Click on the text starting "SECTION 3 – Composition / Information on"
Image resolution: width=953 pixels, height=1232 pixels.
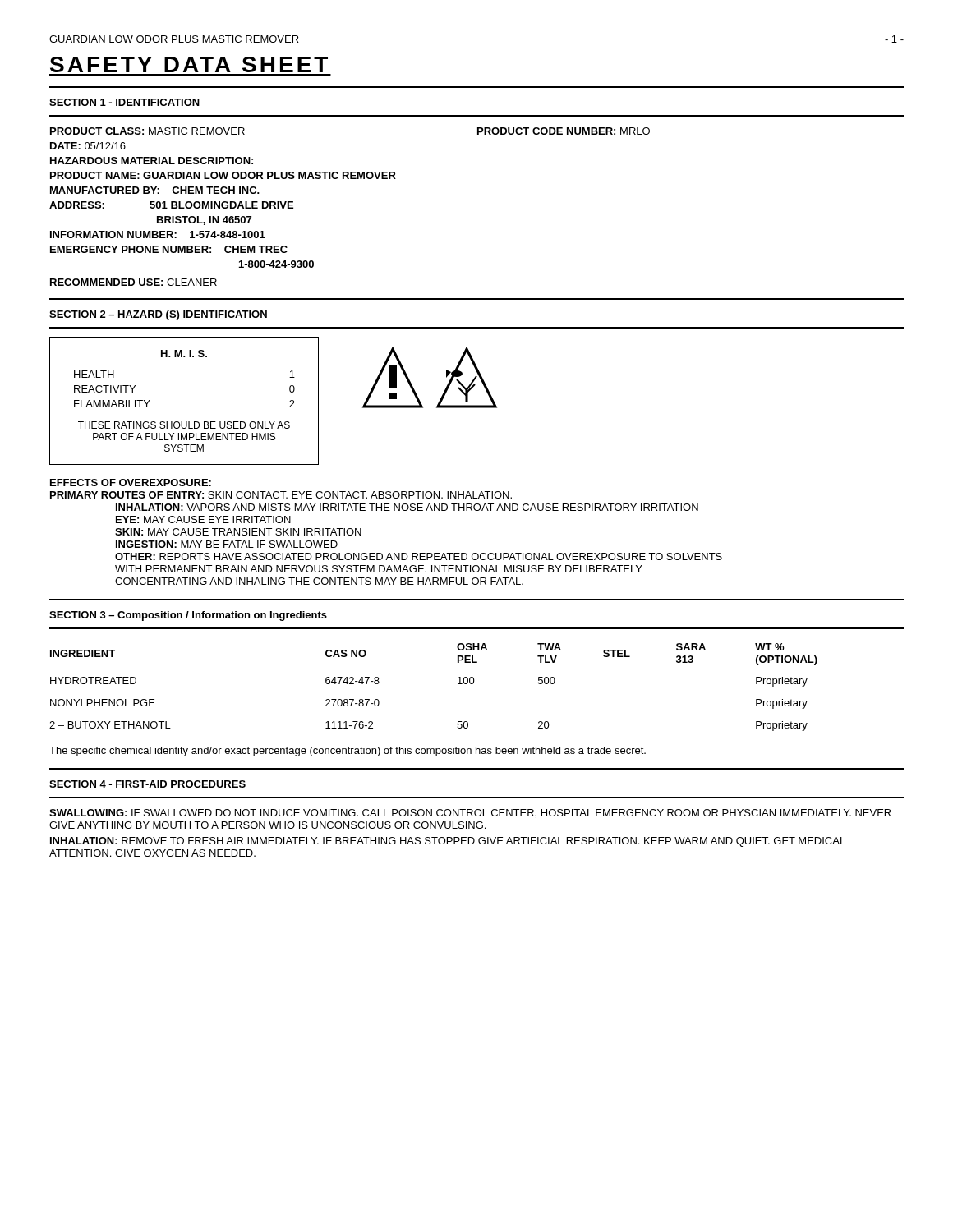tap(188, 615)
